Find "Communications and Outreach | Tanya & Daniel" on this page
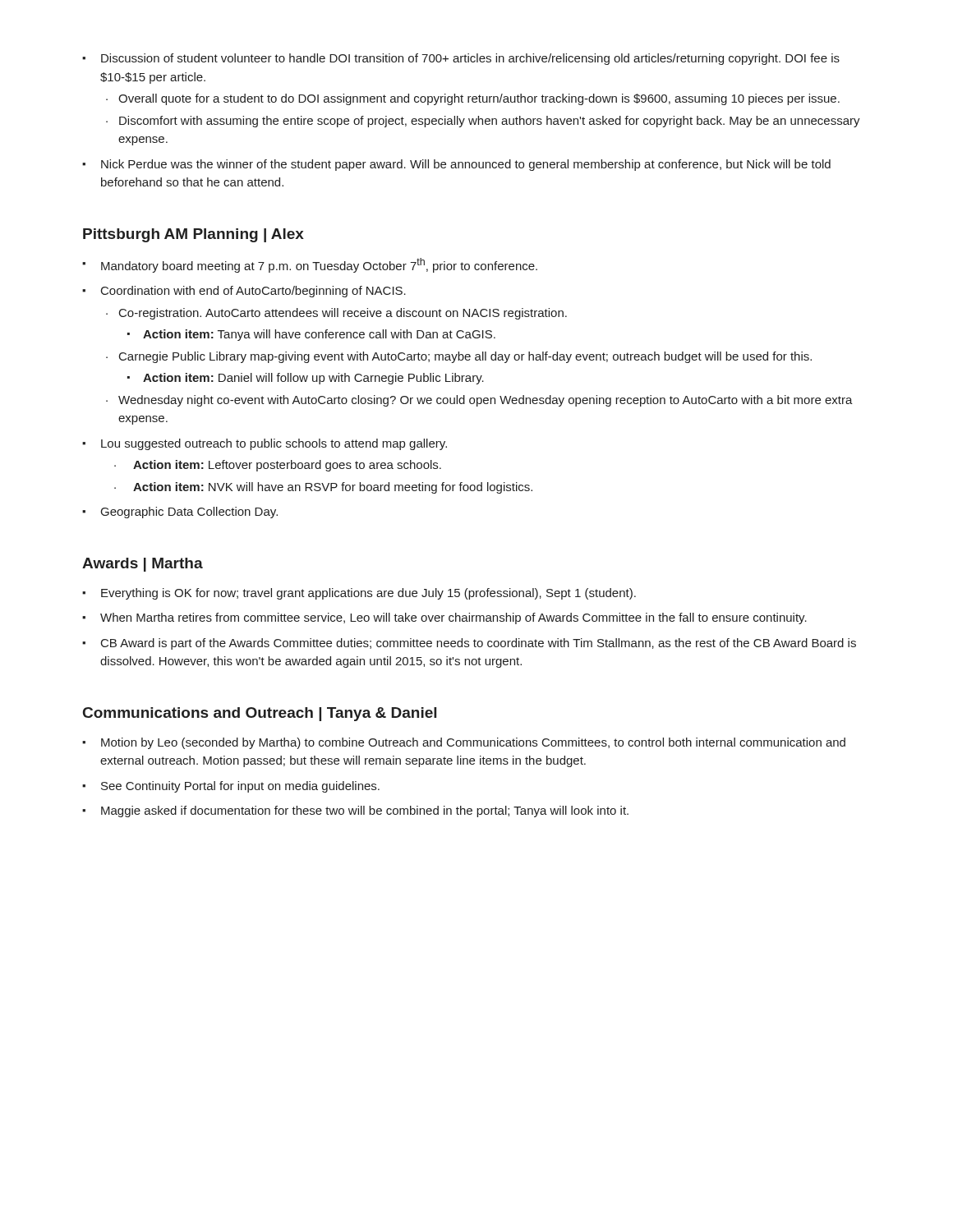This screenshot has width=953, height=1232. click(x=260, y=712)
